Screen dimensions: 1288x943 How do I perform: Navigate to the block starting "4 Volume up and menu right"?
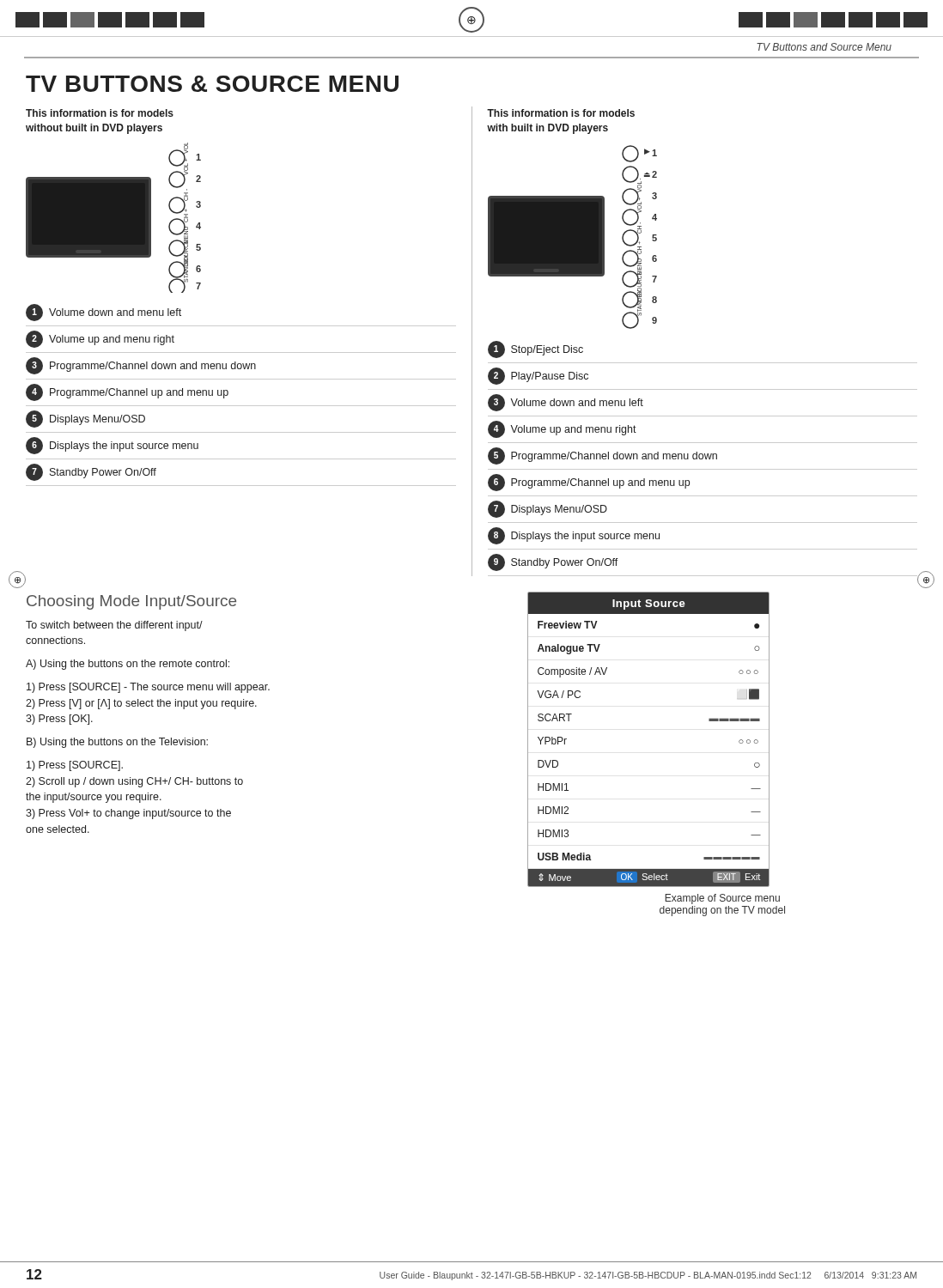pyautogui.click(x=562, y=429)
